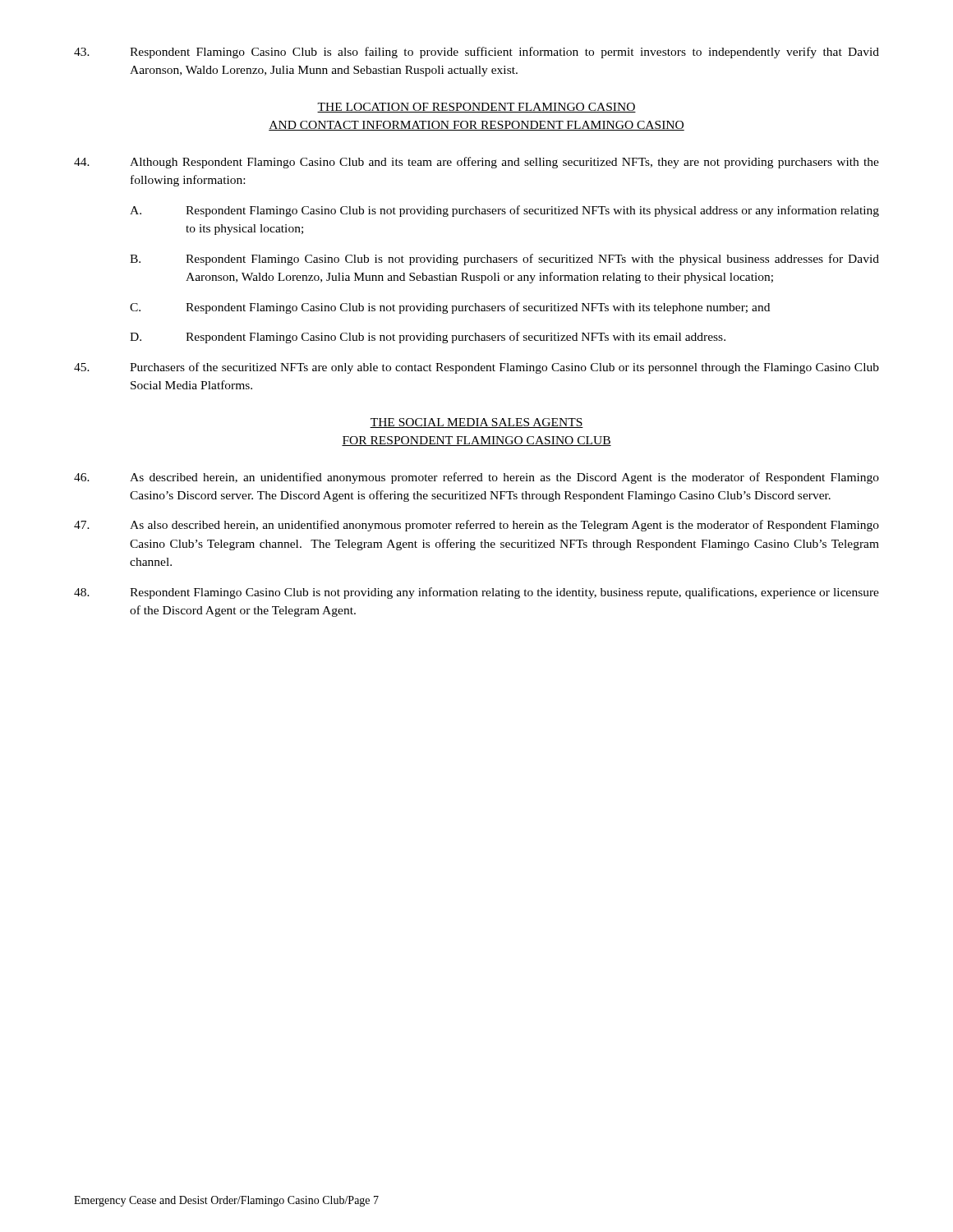
Task: Where is the passage that starts "44. Although Respondent Flamingo Casino"?
Action: pyautogui.click(x=476, y=171)
